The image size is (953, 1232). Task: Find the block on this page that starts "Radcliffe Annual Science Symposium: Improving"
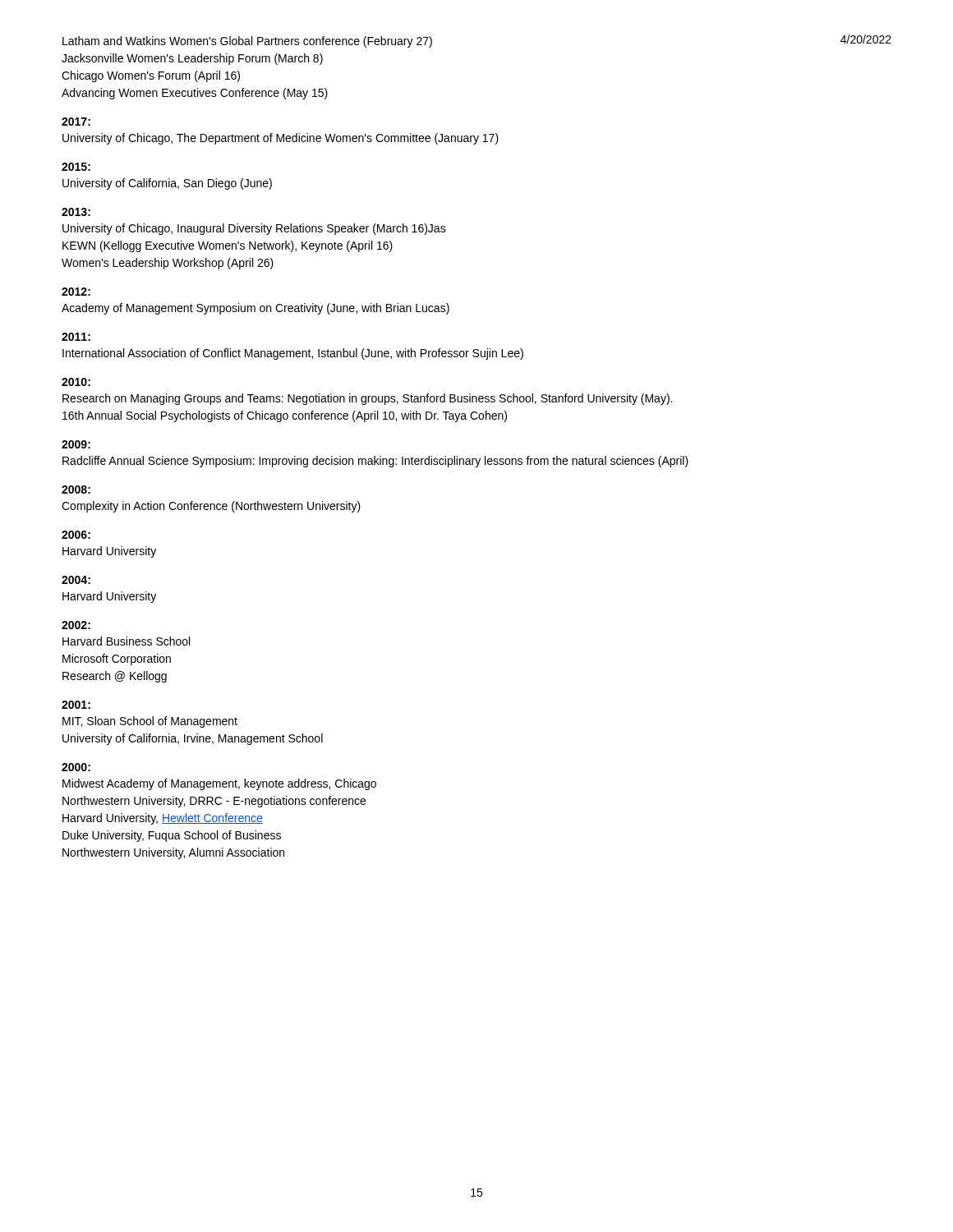tap(375, 461)
